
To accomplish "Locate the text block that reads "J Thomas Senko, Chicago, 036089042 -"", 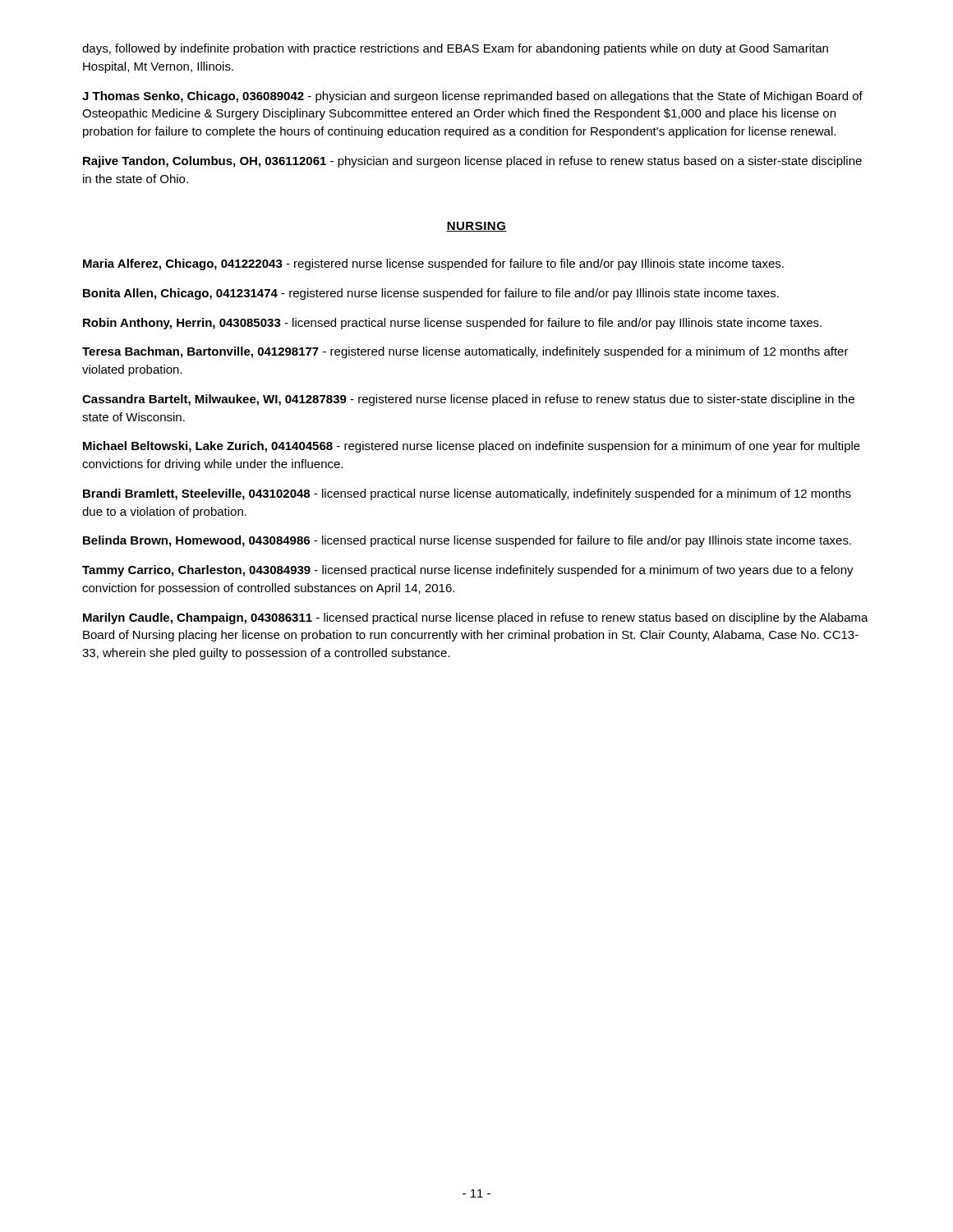I will click(x=476, y=113).
